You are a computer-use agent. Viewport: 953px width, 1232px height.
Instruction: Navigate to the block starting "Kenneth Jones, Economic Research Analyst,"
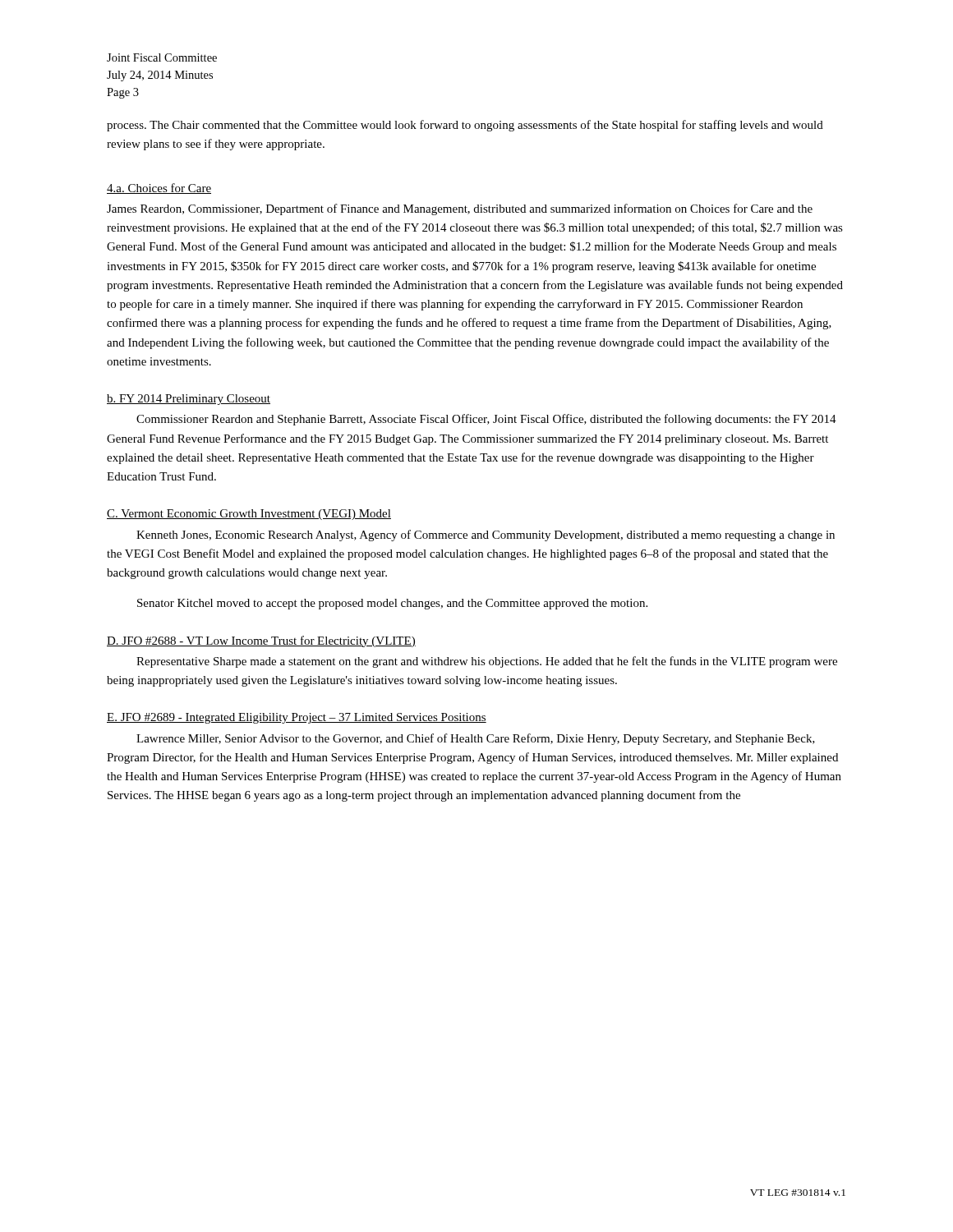point(471,553)
